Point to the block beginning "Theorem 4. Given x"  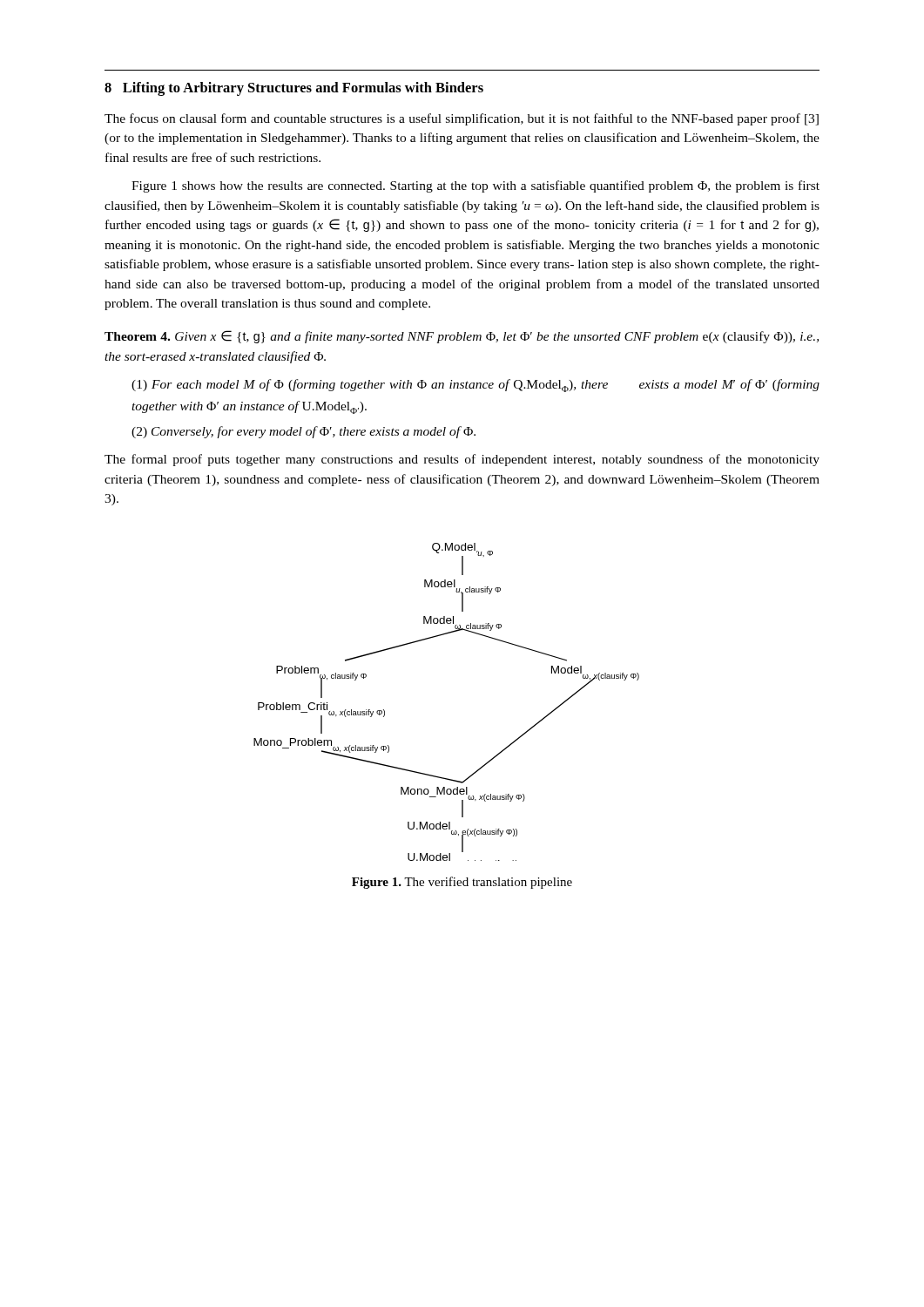coord(462,383)
